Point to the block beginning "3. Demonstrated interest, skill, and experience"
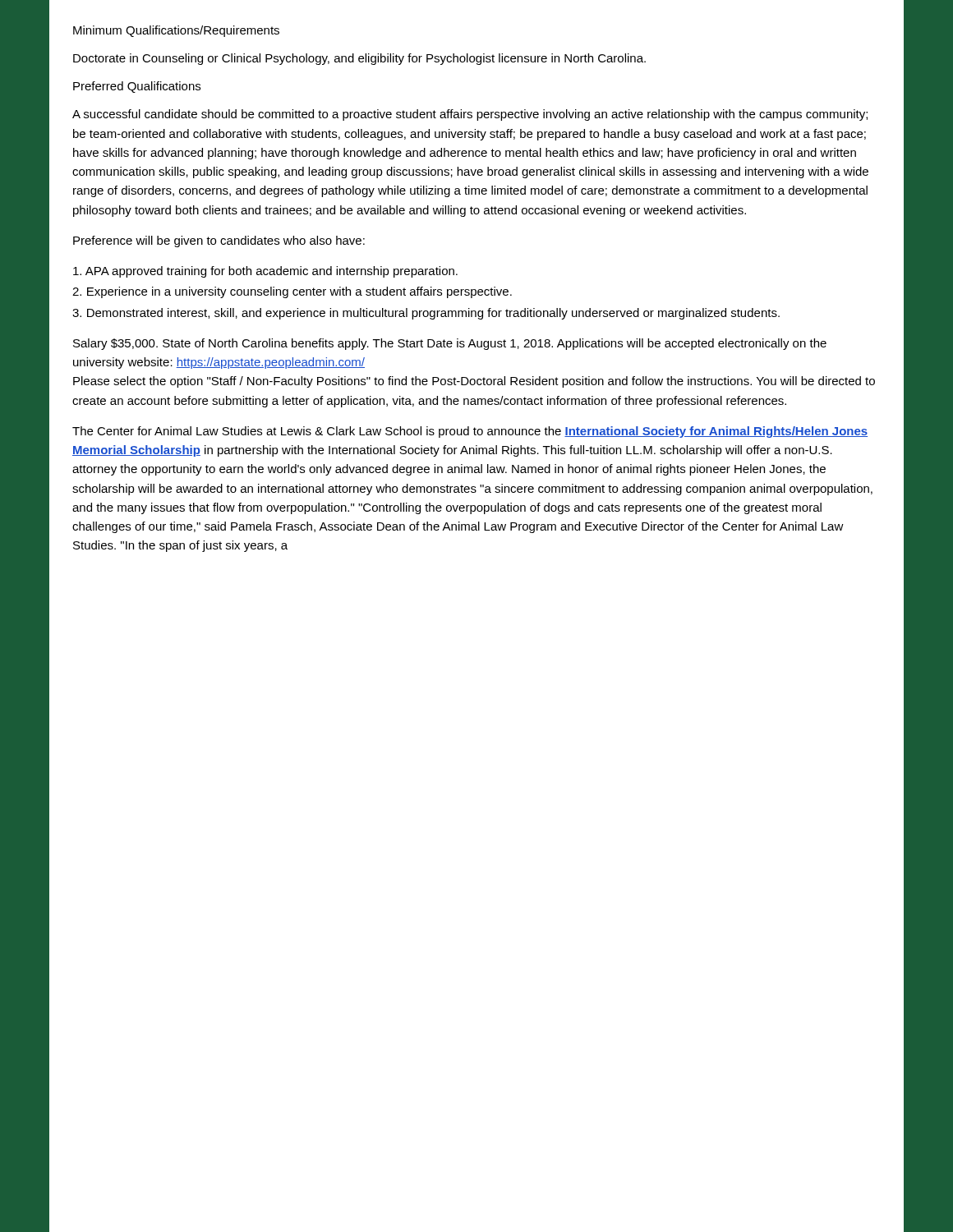 tap(426, 312)
